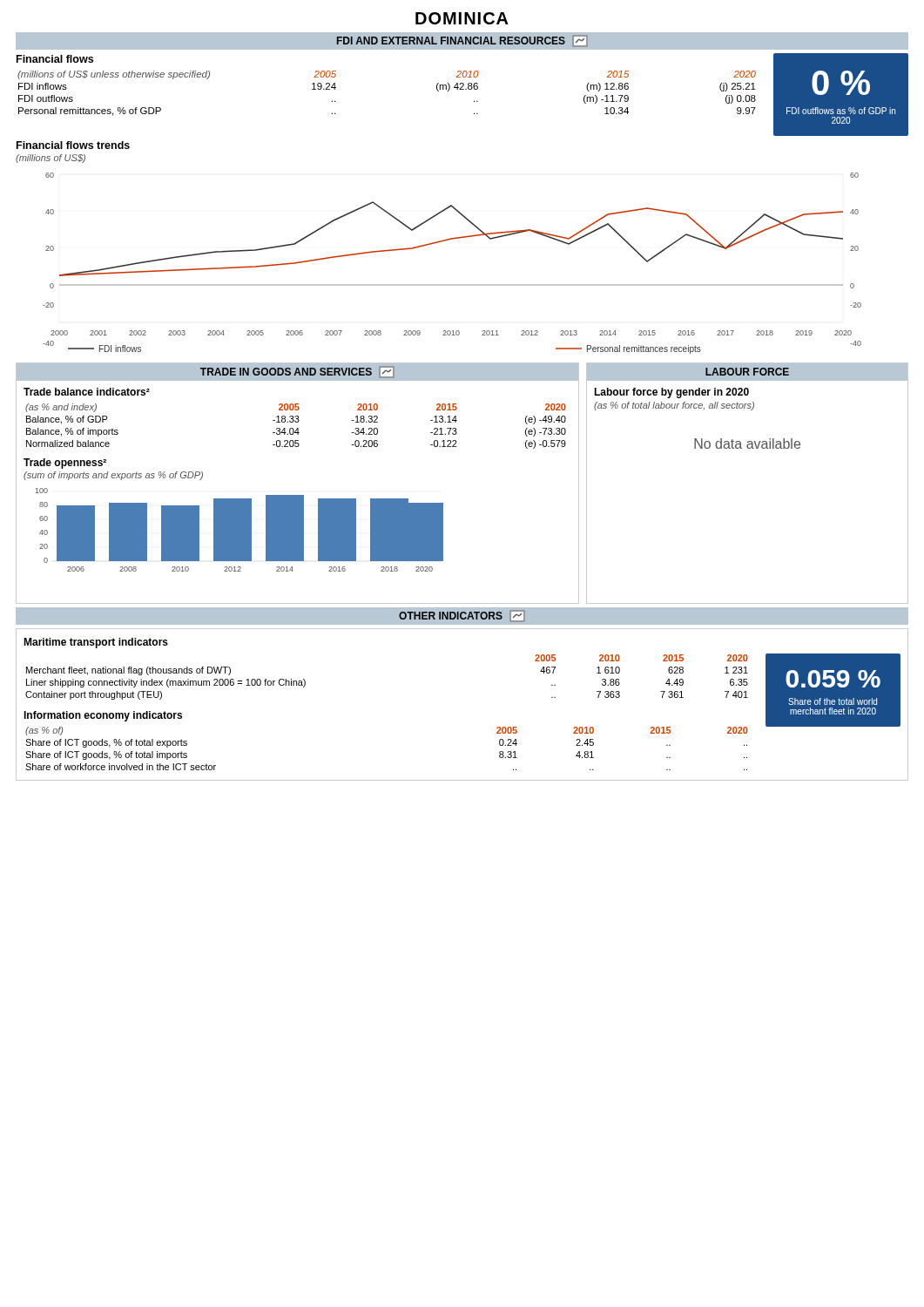924x1307 pixels.
Task: Select the text block starting "Trade balance indicators²"
Action: click(86, 392)
